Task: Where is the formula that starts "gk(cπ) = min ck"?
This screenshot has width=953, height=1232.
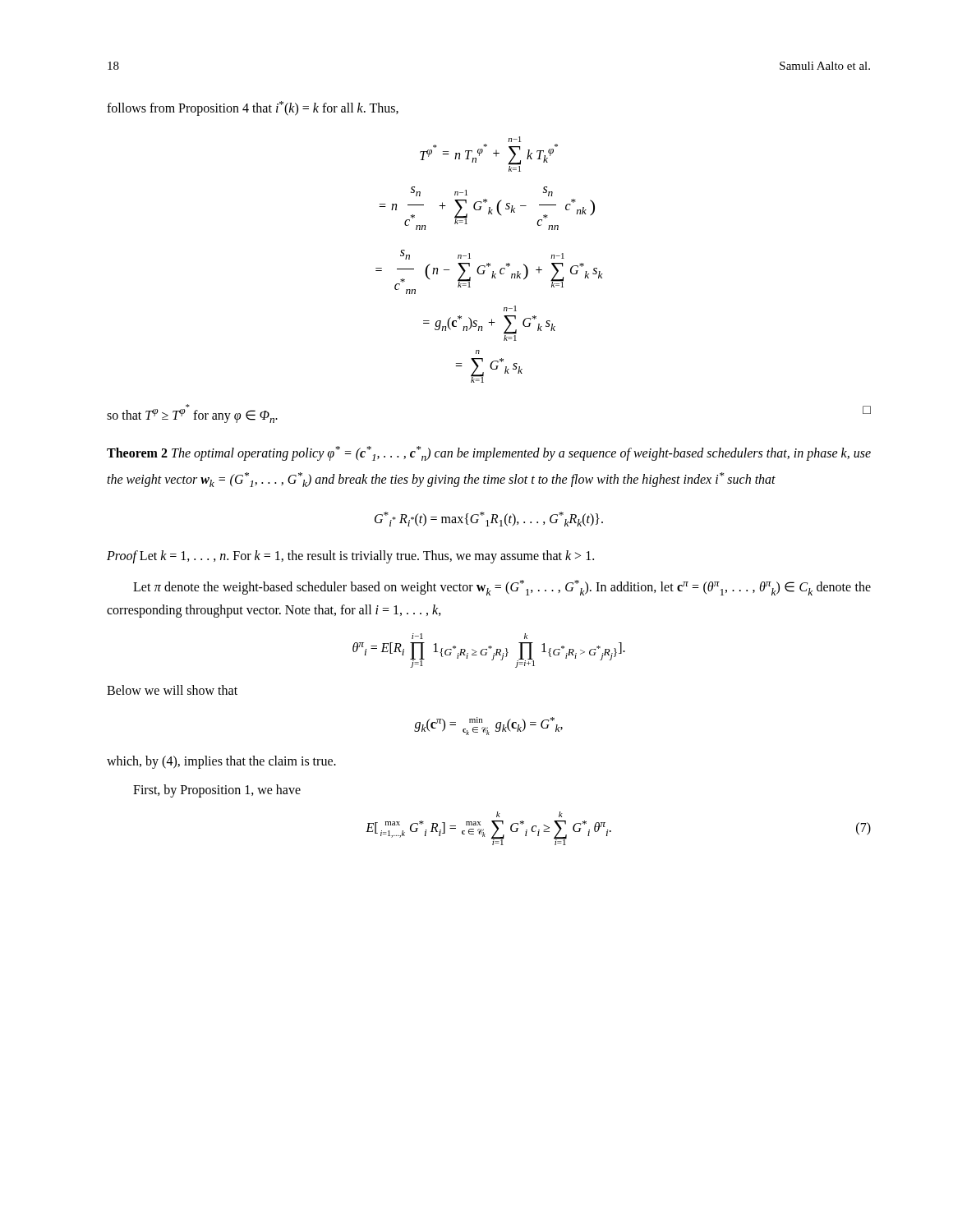Action: [489, 725]
